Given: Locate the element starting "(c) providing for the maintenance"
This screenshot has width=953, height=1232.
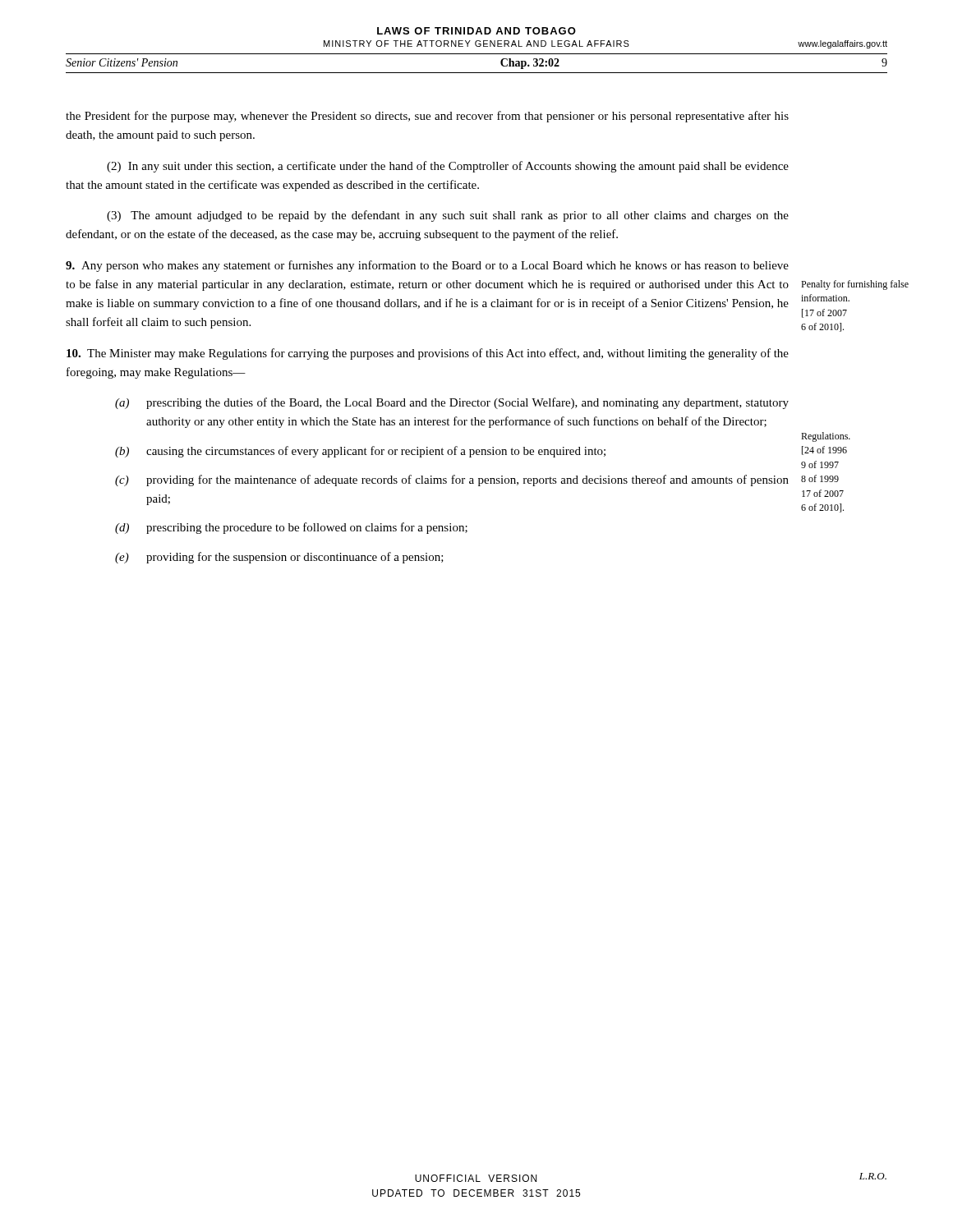Looking at the screenshot, I should 452,489.
